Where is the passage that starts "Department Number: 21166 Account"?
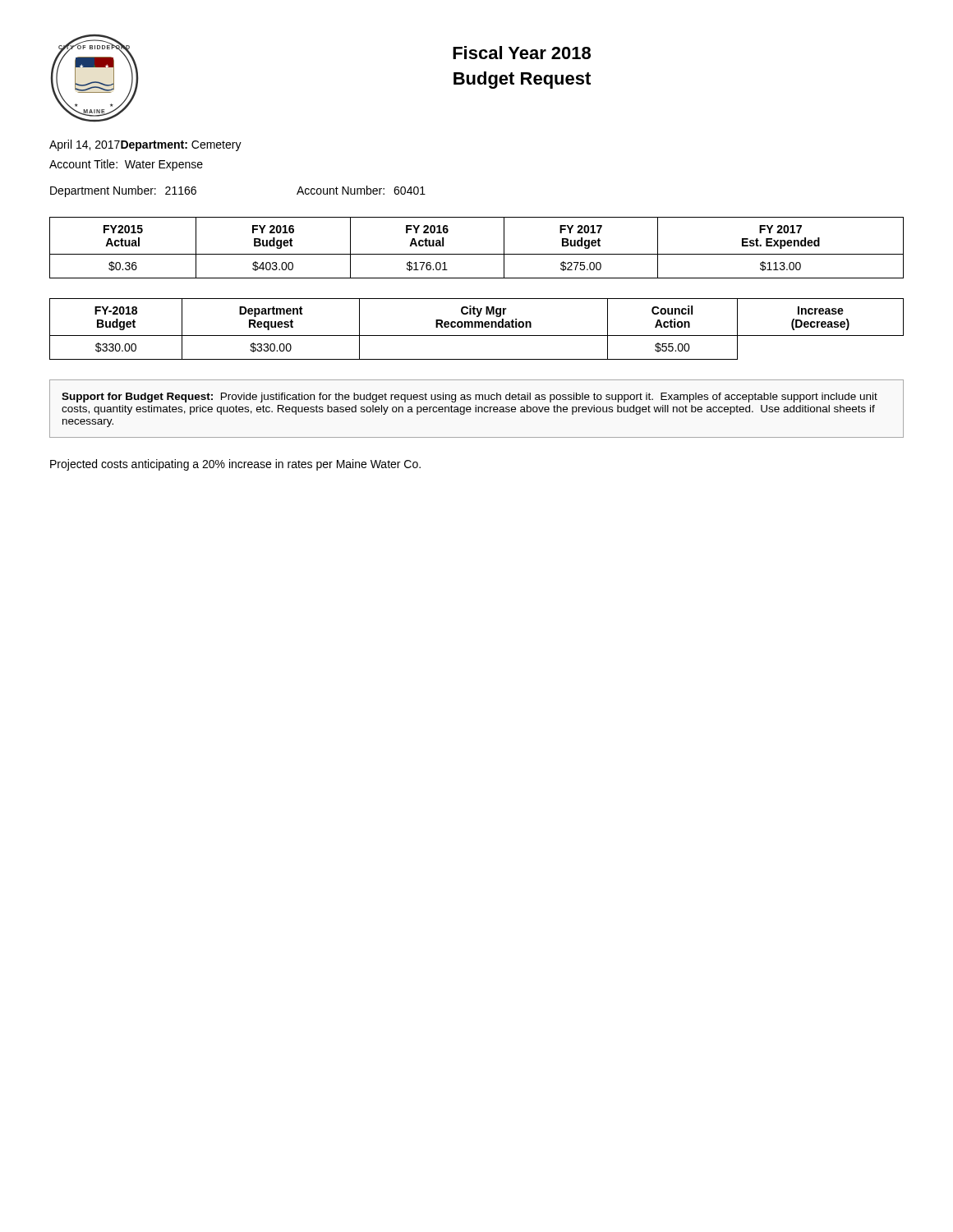 [123, 191]
